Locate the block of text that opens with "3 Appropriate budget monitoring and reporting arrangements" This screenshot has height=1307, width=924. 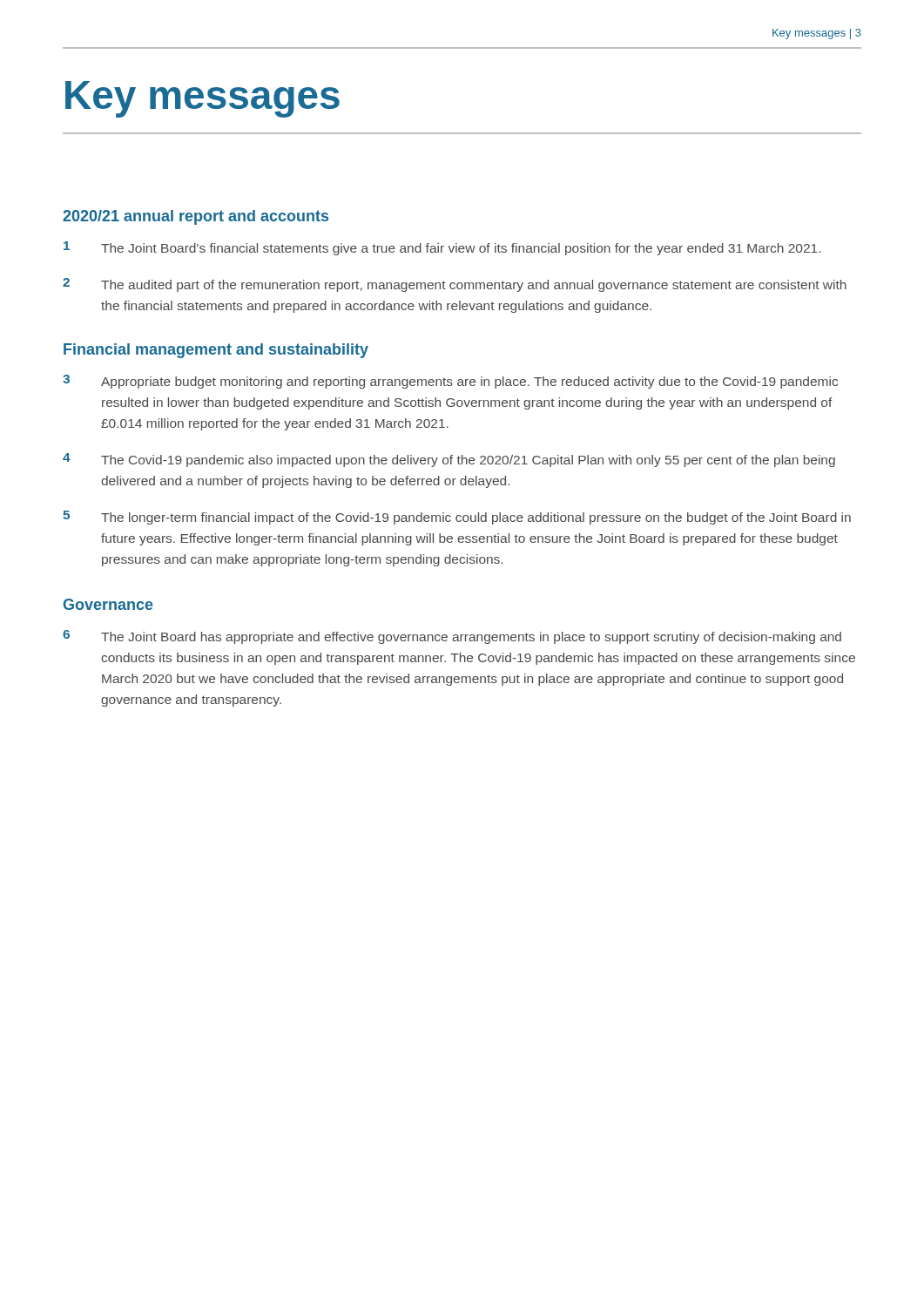point(462,403)
